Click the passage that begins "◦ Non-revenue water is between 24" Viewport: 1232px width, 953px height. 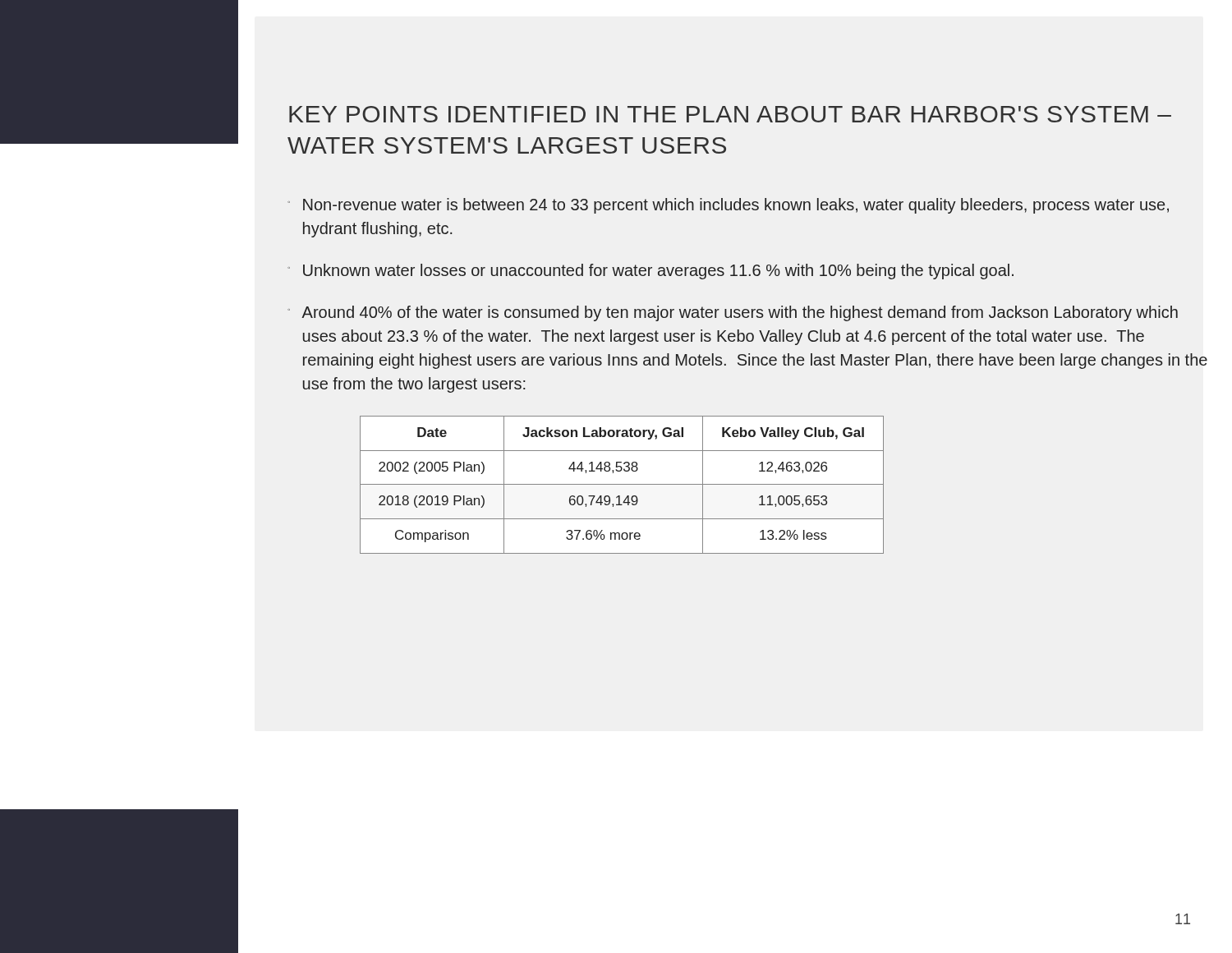coord(752,217)
